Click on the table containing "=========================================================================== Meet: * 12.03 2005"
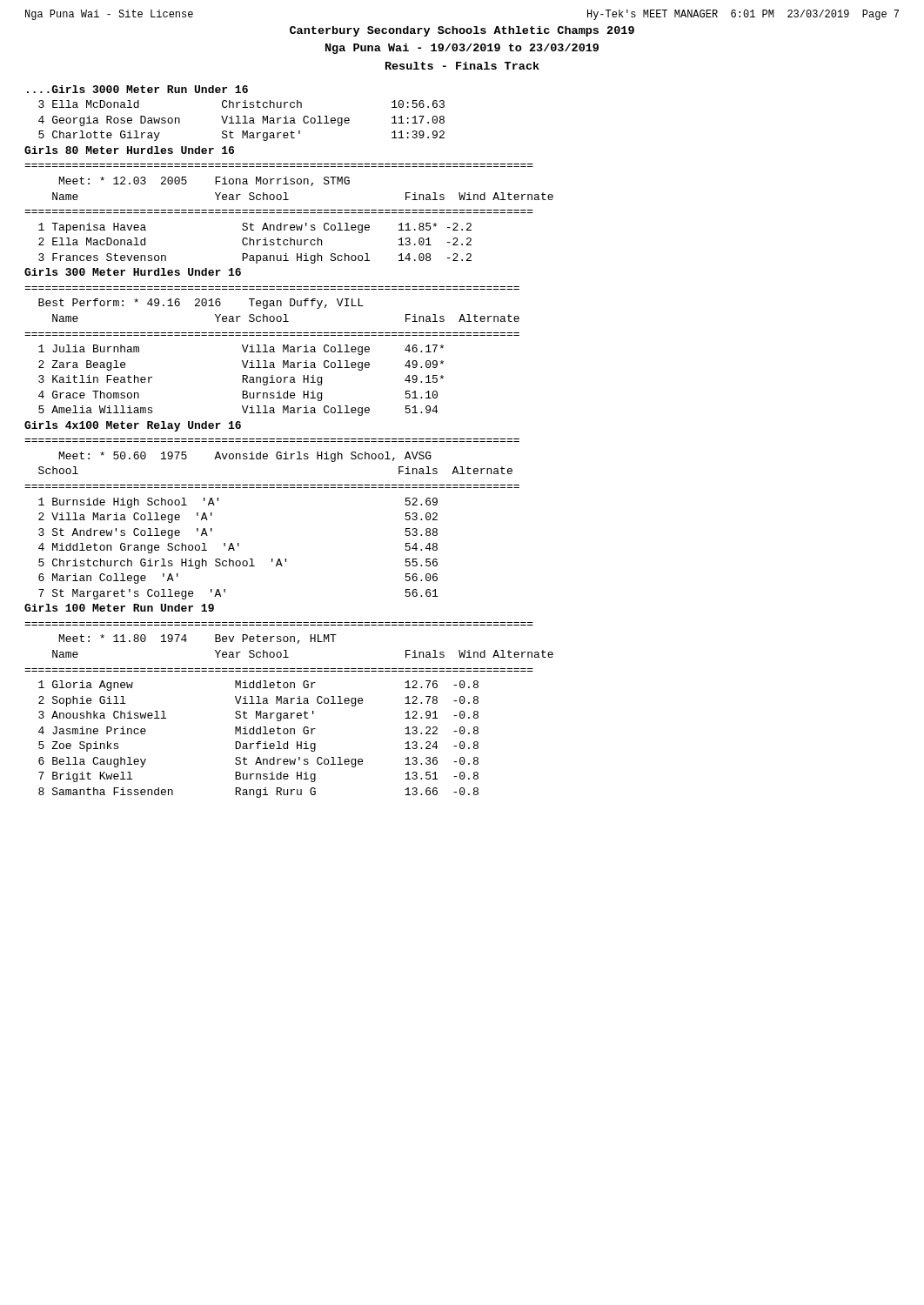The width and height of the screenshot is (924, 1305). pyautogui.click(x=462, y=212)
